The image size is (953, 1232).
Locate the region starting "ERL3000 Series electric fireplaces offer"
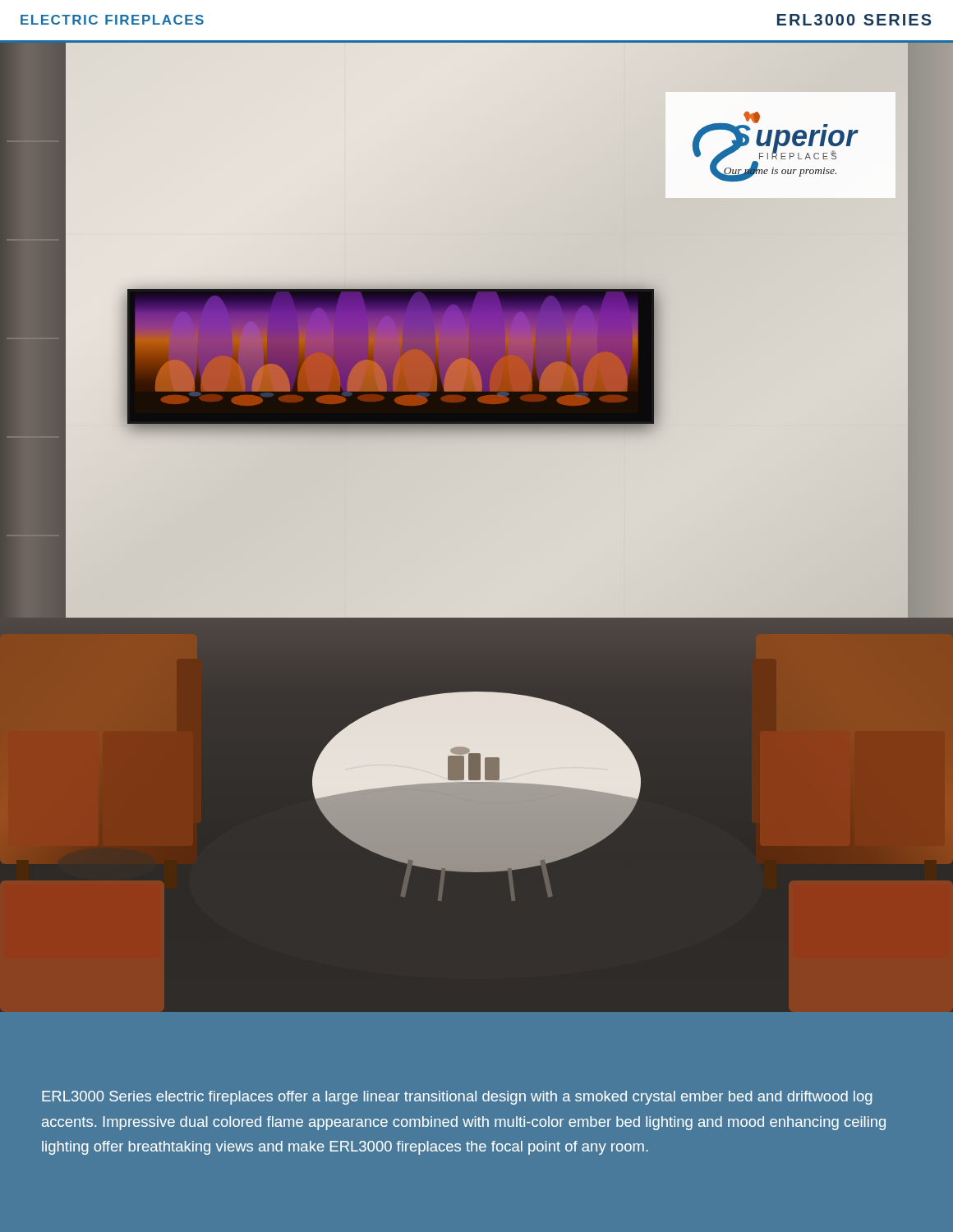(x=476, y=1122)
